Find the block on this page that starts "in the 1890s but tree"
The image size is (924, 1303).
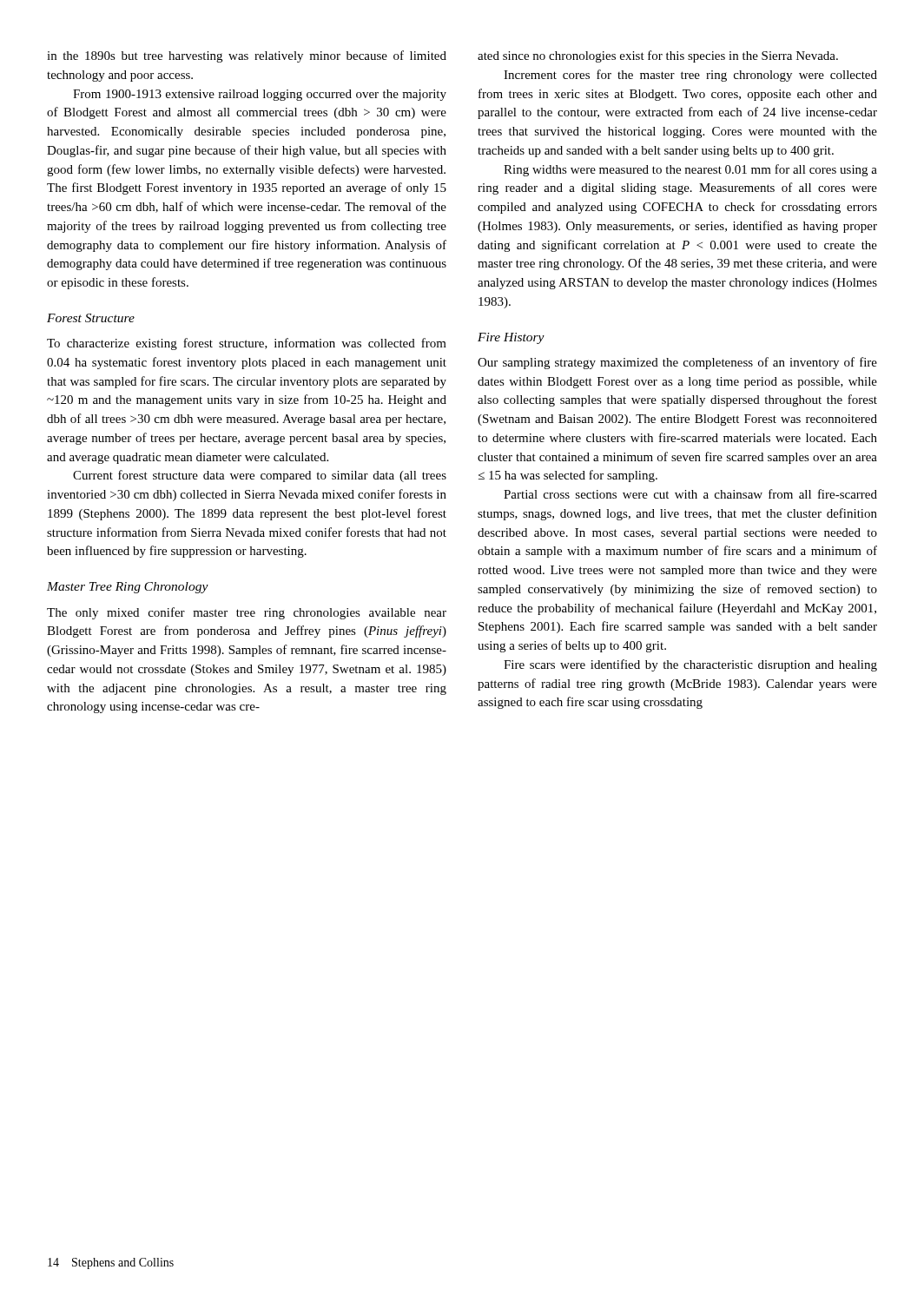tap(247, 170)
